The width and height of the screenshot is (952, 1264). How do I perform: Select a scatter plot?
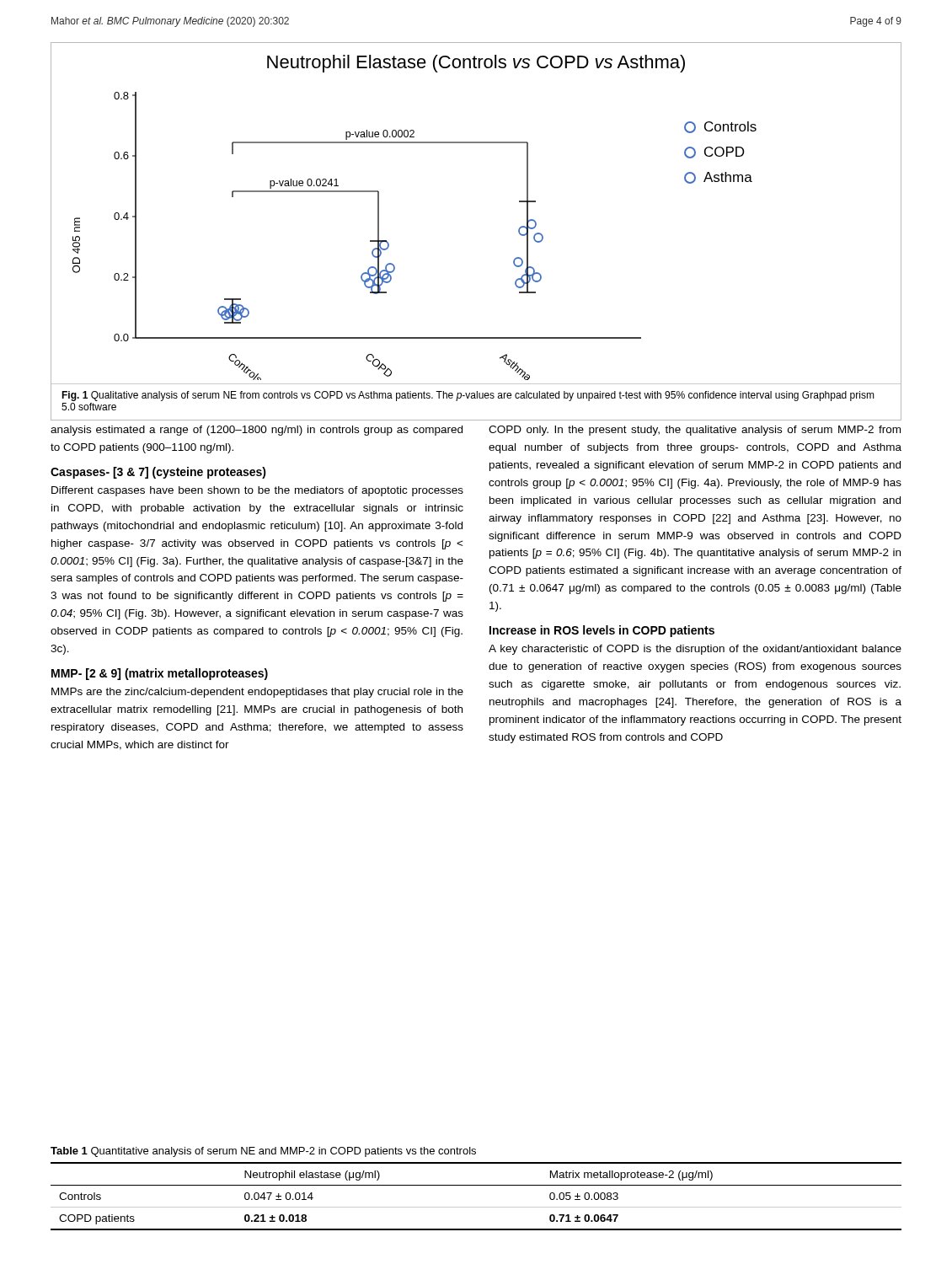tap(476, 231)
